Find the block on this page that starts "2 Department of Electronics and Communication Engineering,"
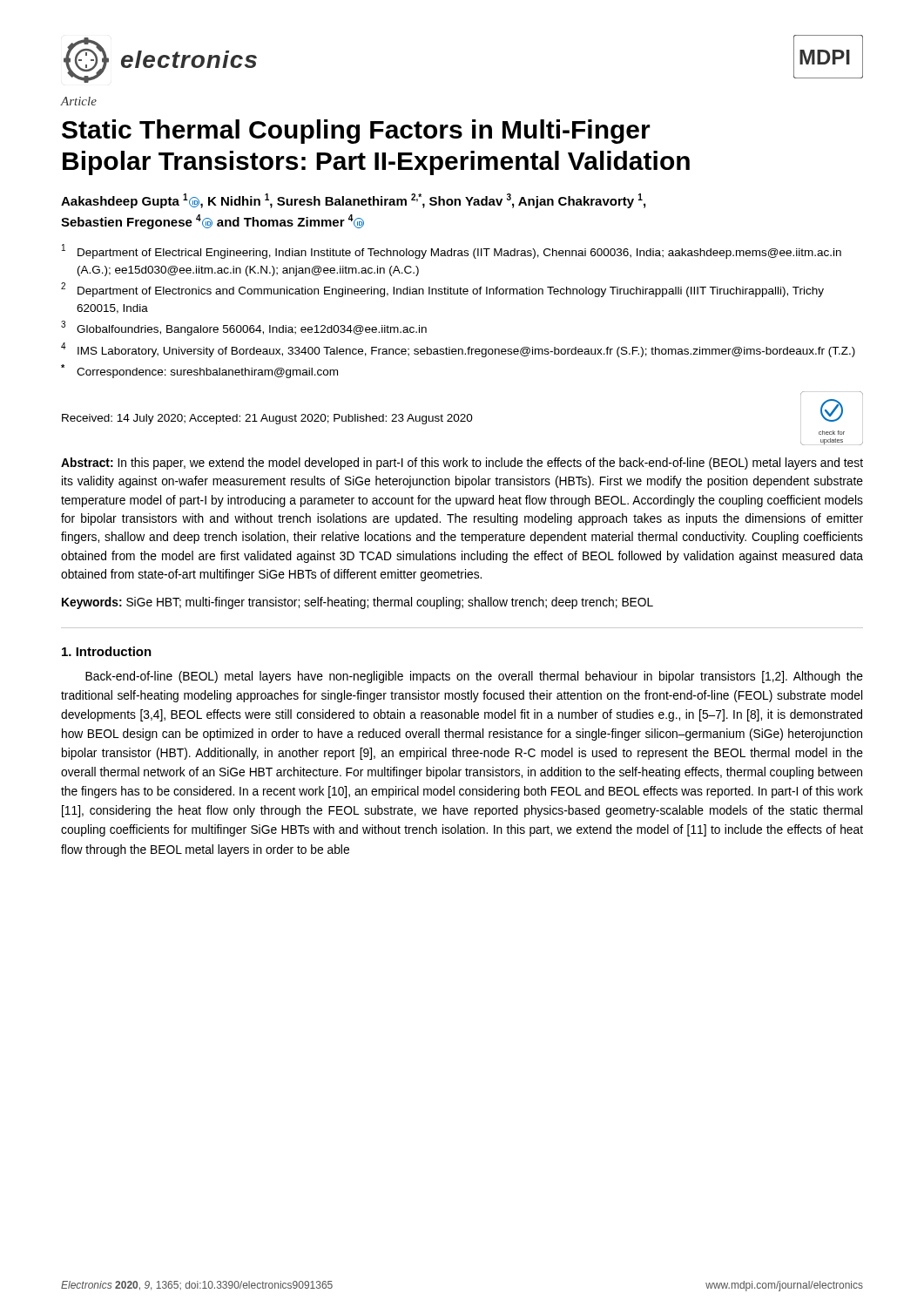Viewport: 924px width, 1307px height. pos(462,299)
